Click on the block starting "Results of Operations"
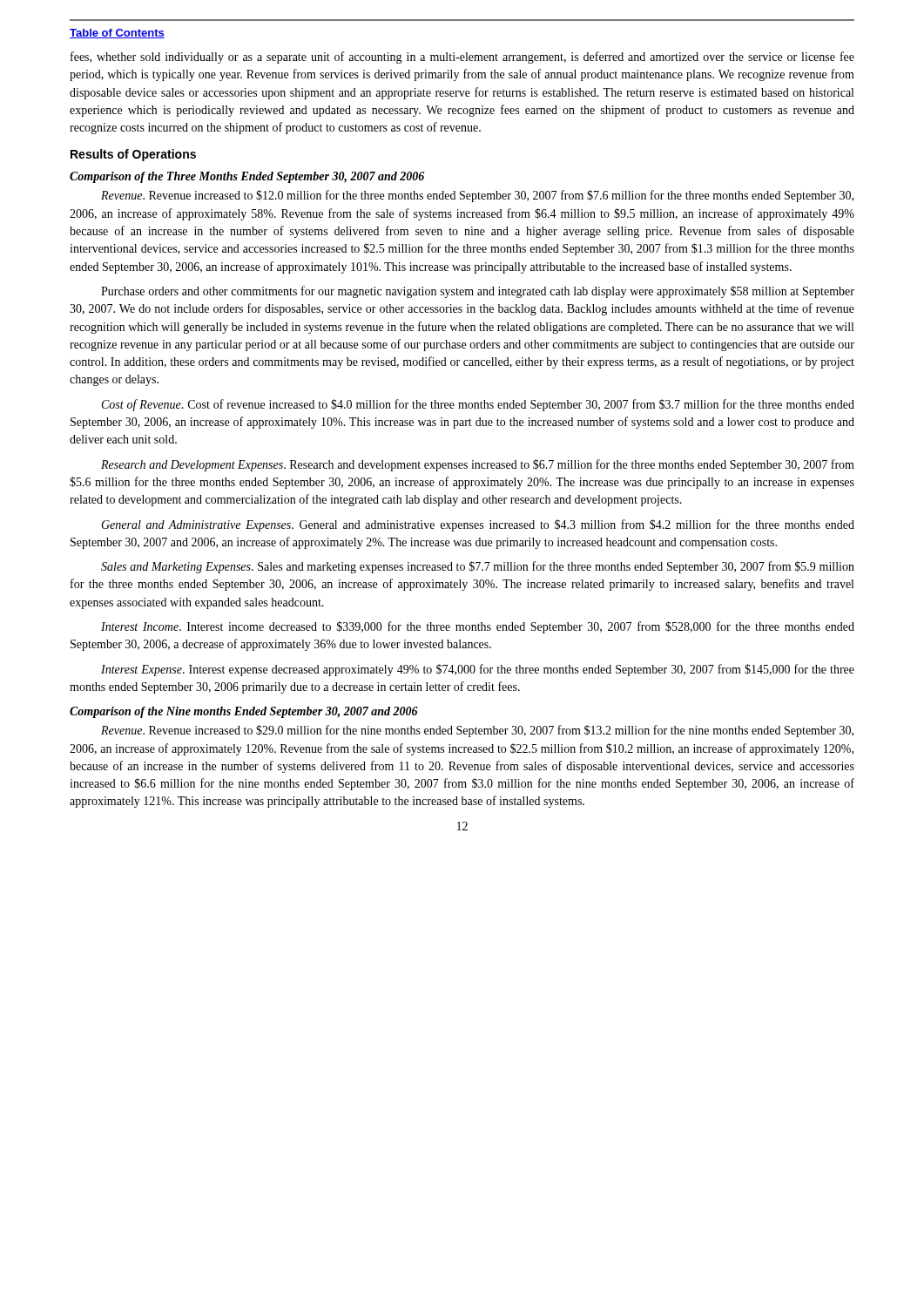This screenshot has height=1307, width=924. [x=133, y=155]
